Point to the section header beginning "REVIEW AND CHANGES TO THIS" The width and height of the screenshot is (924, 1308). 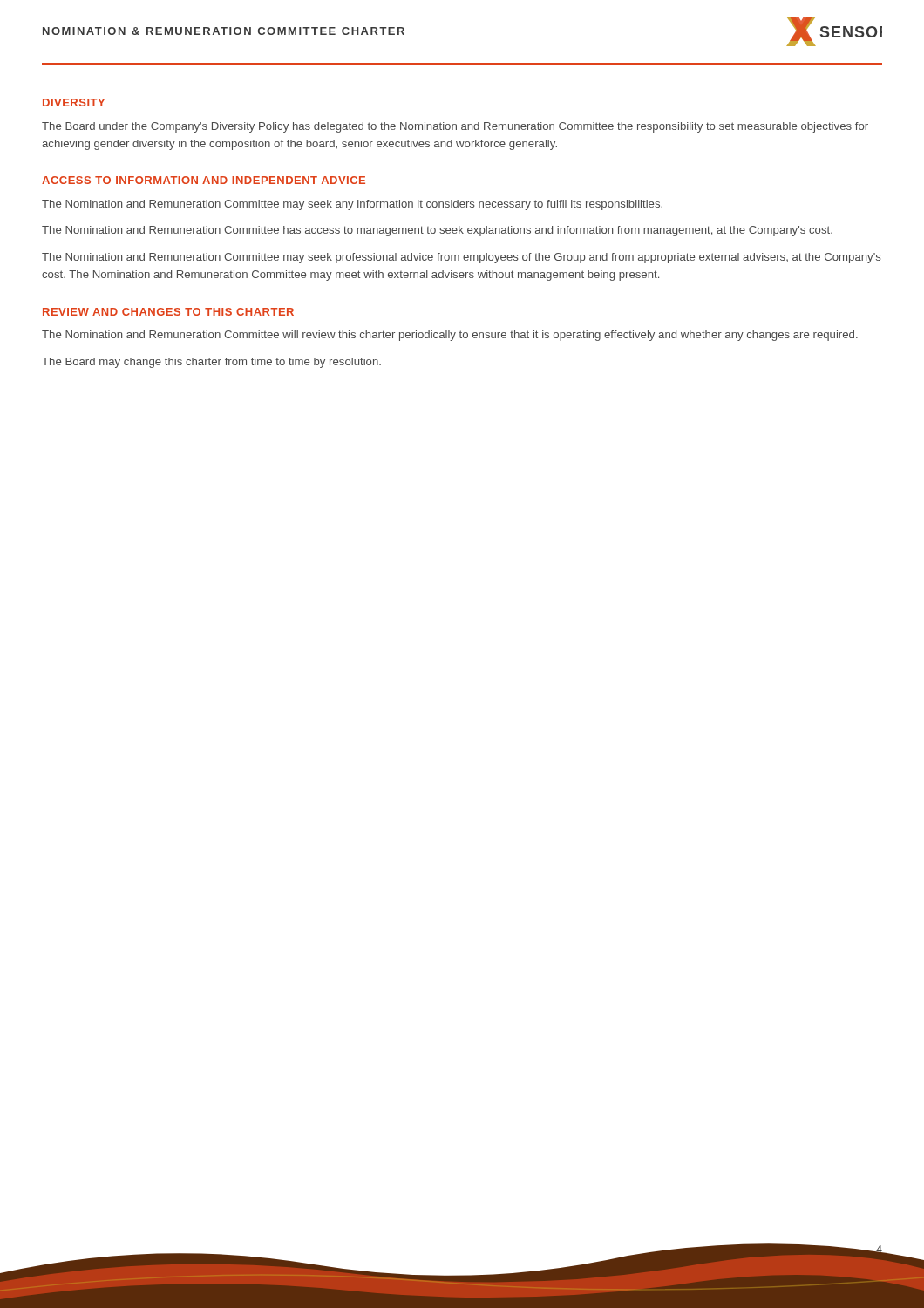click(x=168, y=312)
